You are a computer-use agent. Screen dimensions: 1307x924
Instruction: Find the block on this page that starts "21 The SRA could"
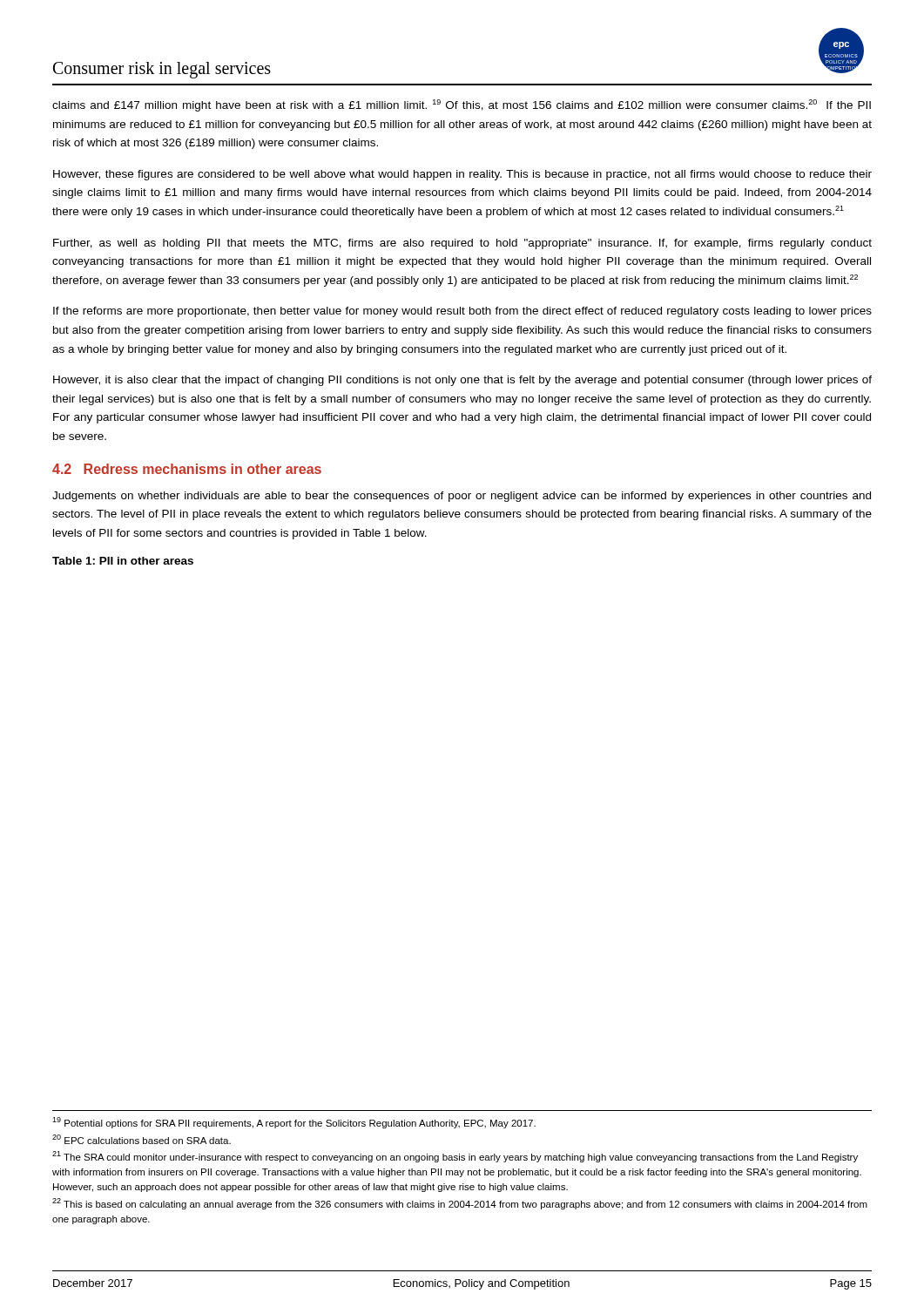pos(457,1171)
